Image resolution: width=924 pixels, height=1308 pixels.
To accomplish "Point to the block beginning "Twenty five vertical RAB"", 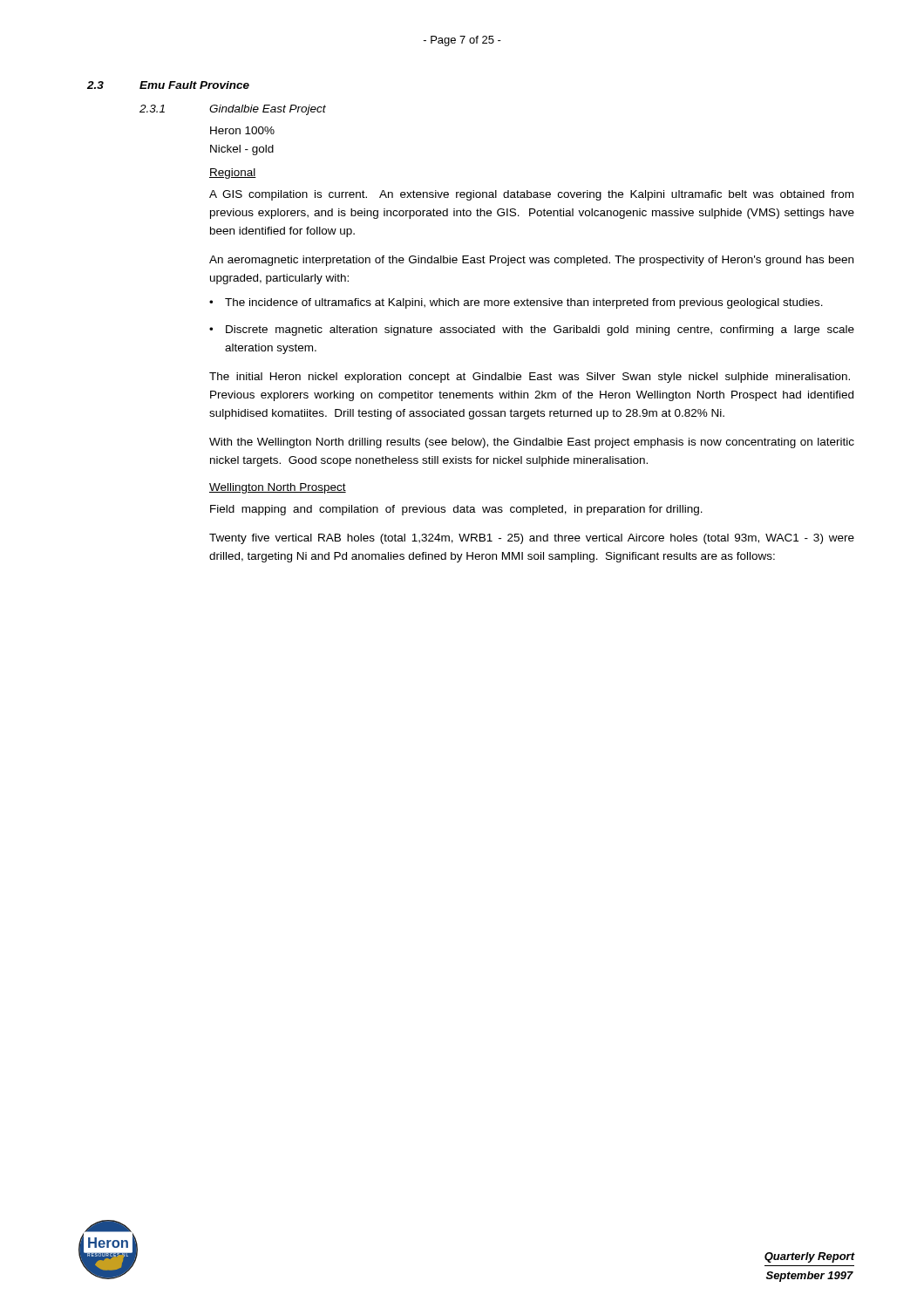I will 532,546.
